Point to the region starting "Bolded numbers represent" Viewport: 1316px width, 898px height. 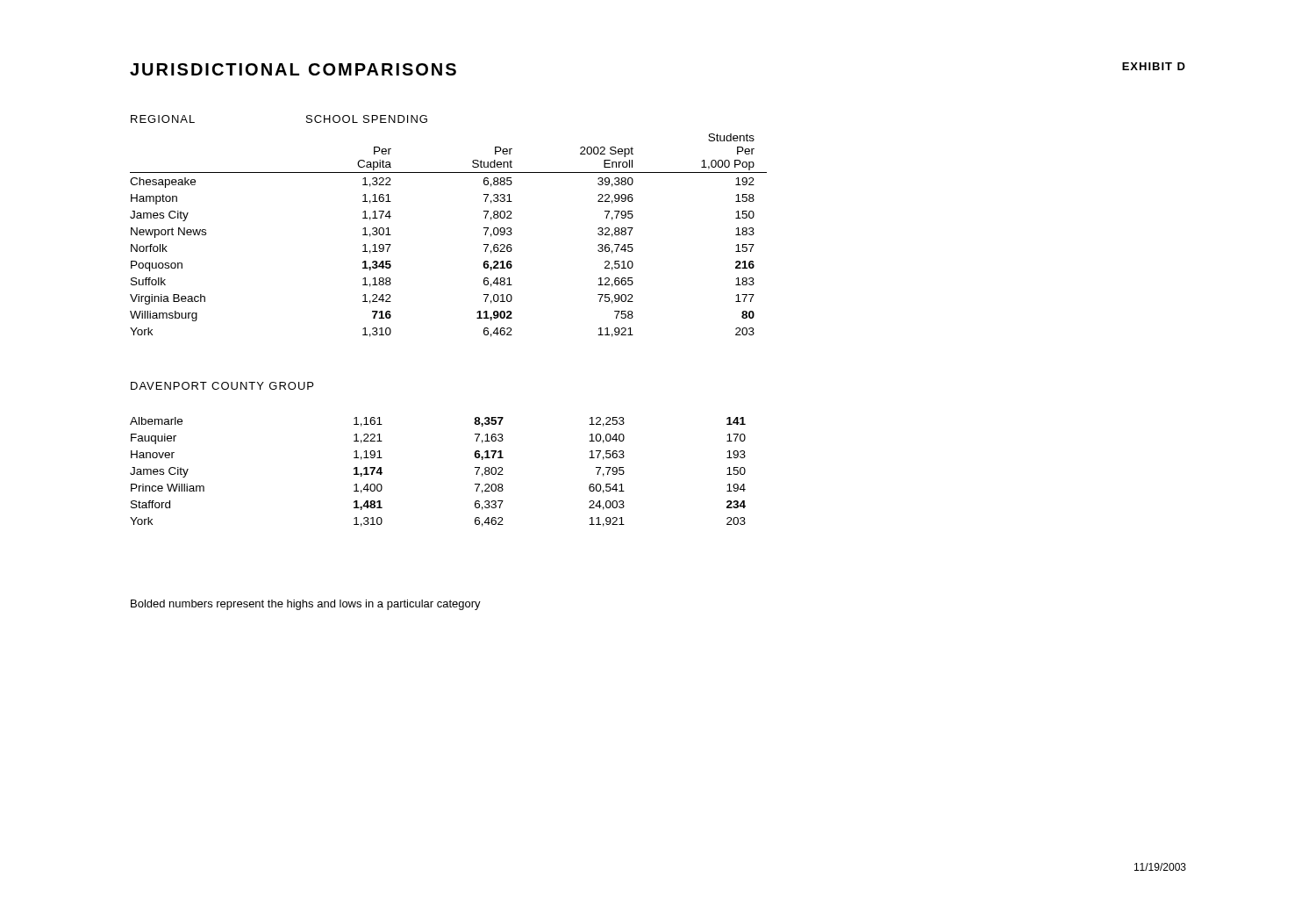coord(305,604)
